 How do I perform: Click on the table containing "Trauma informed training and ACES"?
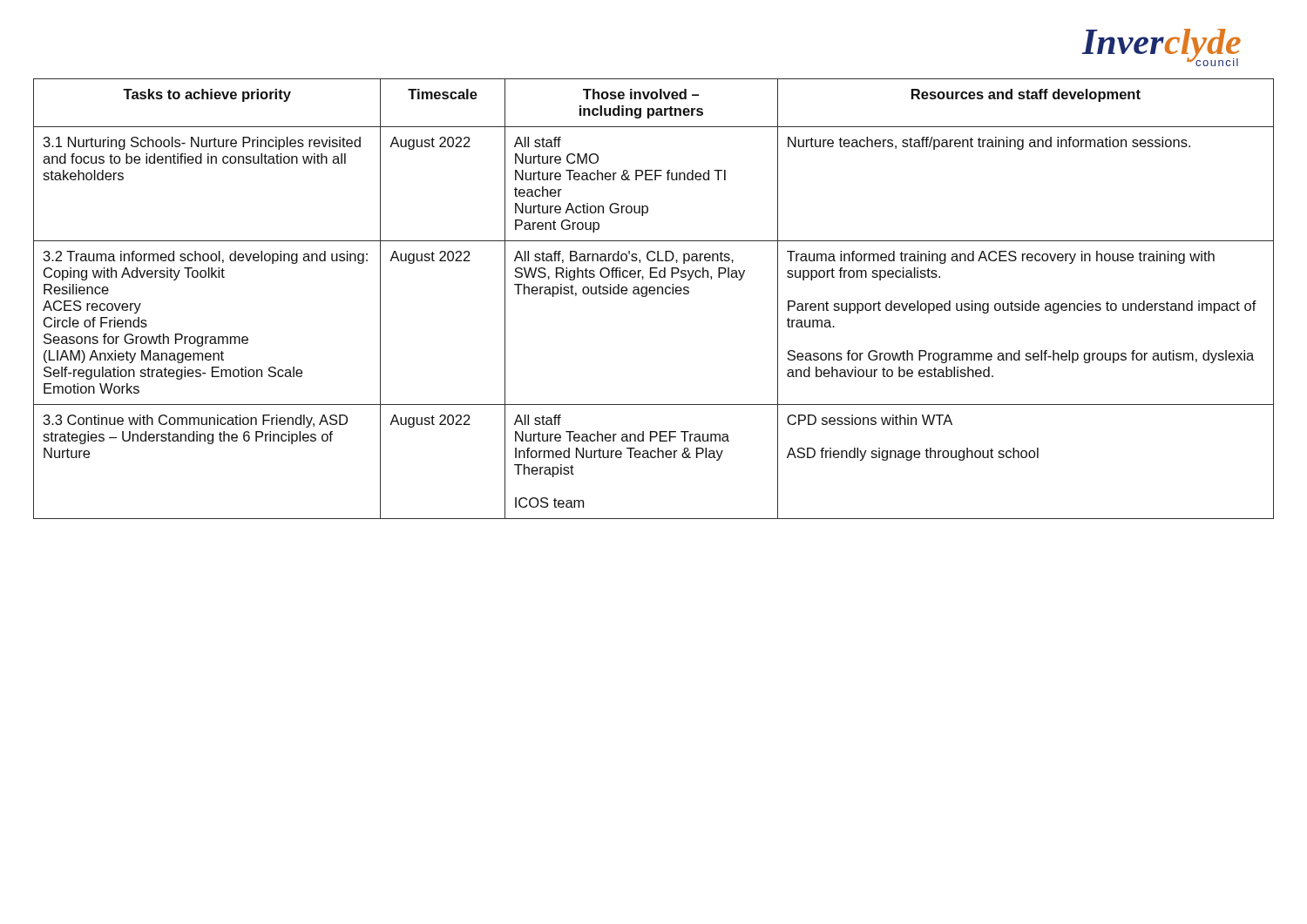pos(654,299)
